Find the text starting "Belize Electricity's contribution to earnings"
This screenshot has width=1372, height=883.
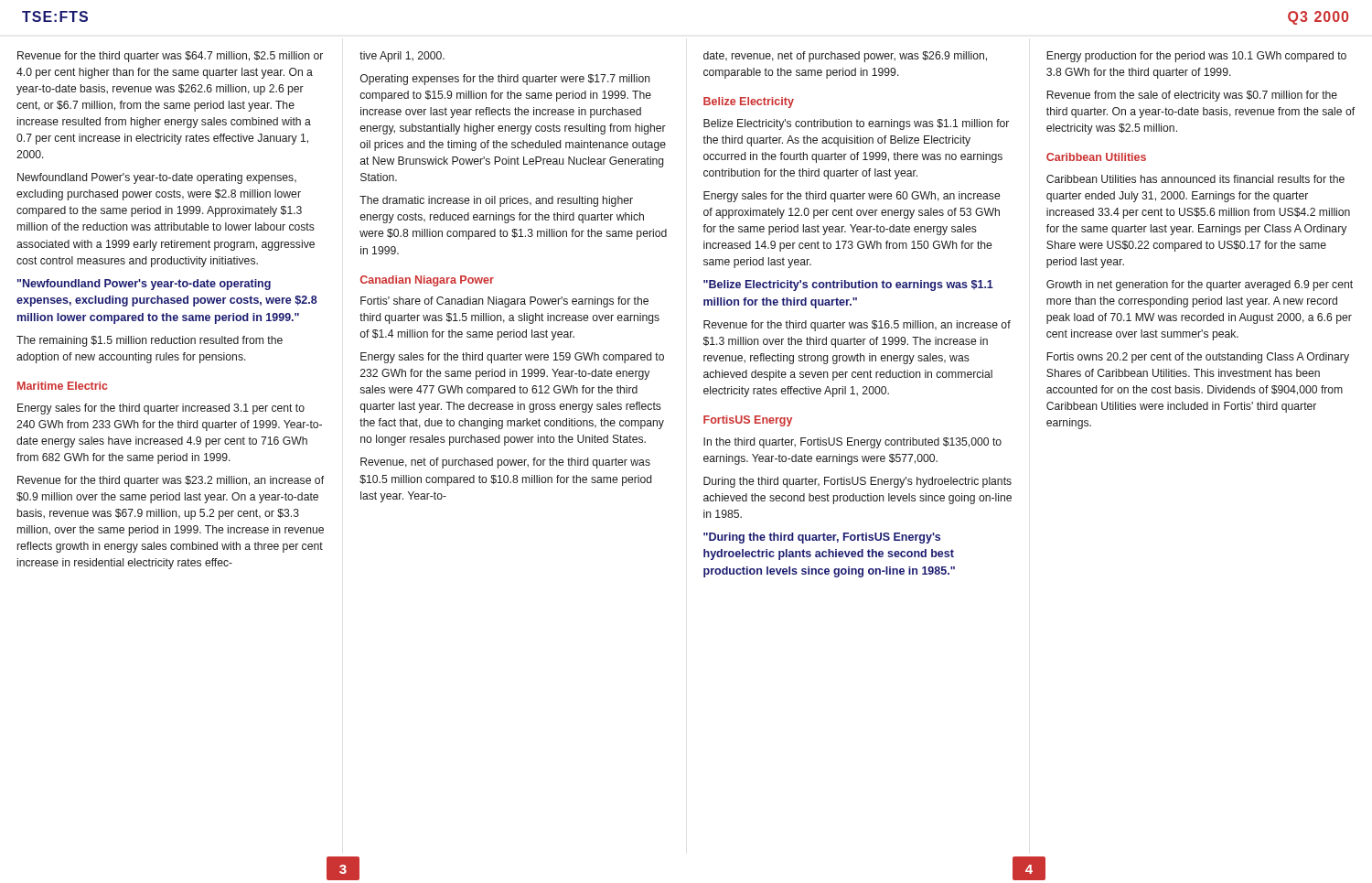[x=858, y=192]
